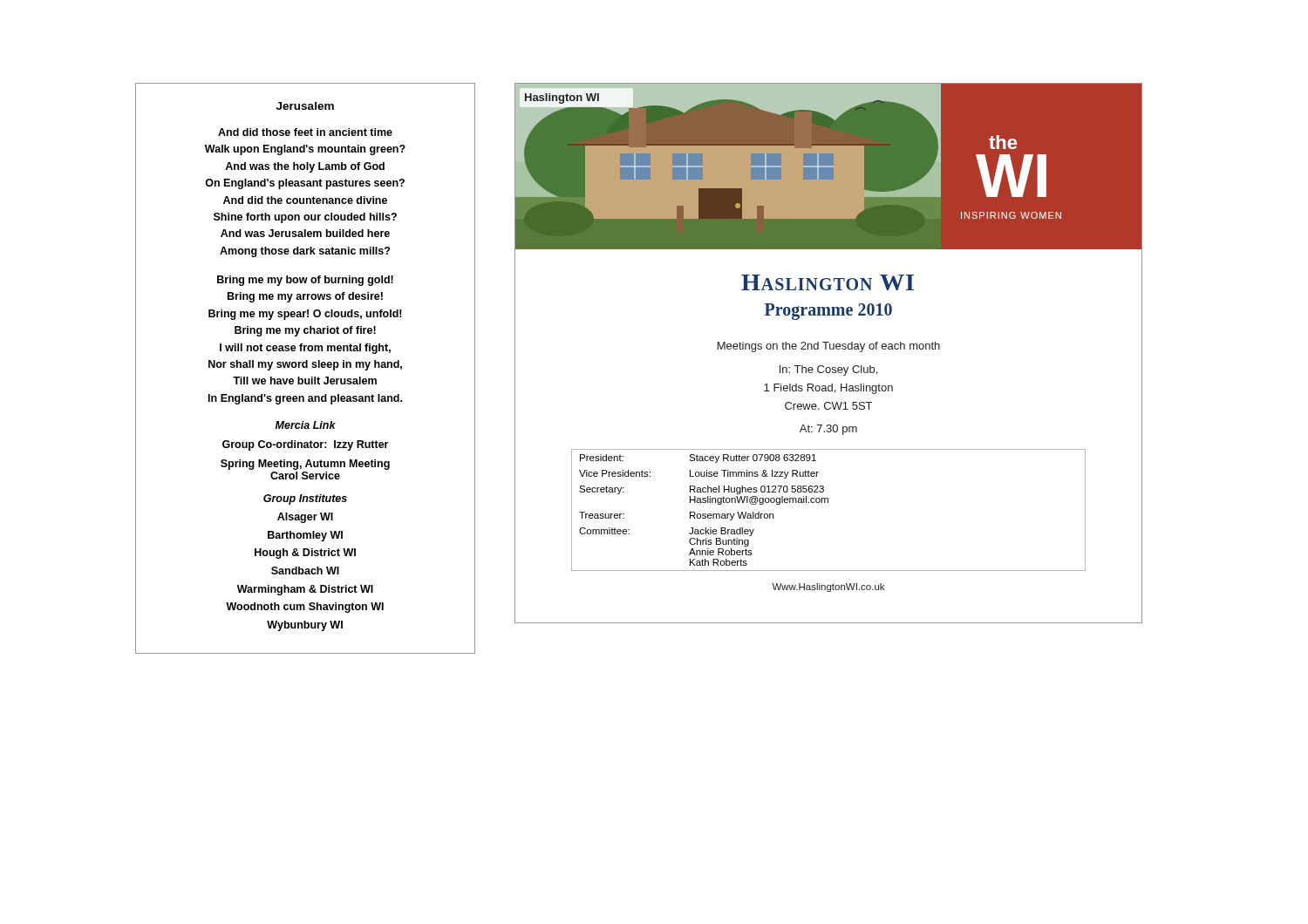
Task: Select the text that reads "Group Co-ordinator: Izzy Rutter"
Action: [305, 445]
